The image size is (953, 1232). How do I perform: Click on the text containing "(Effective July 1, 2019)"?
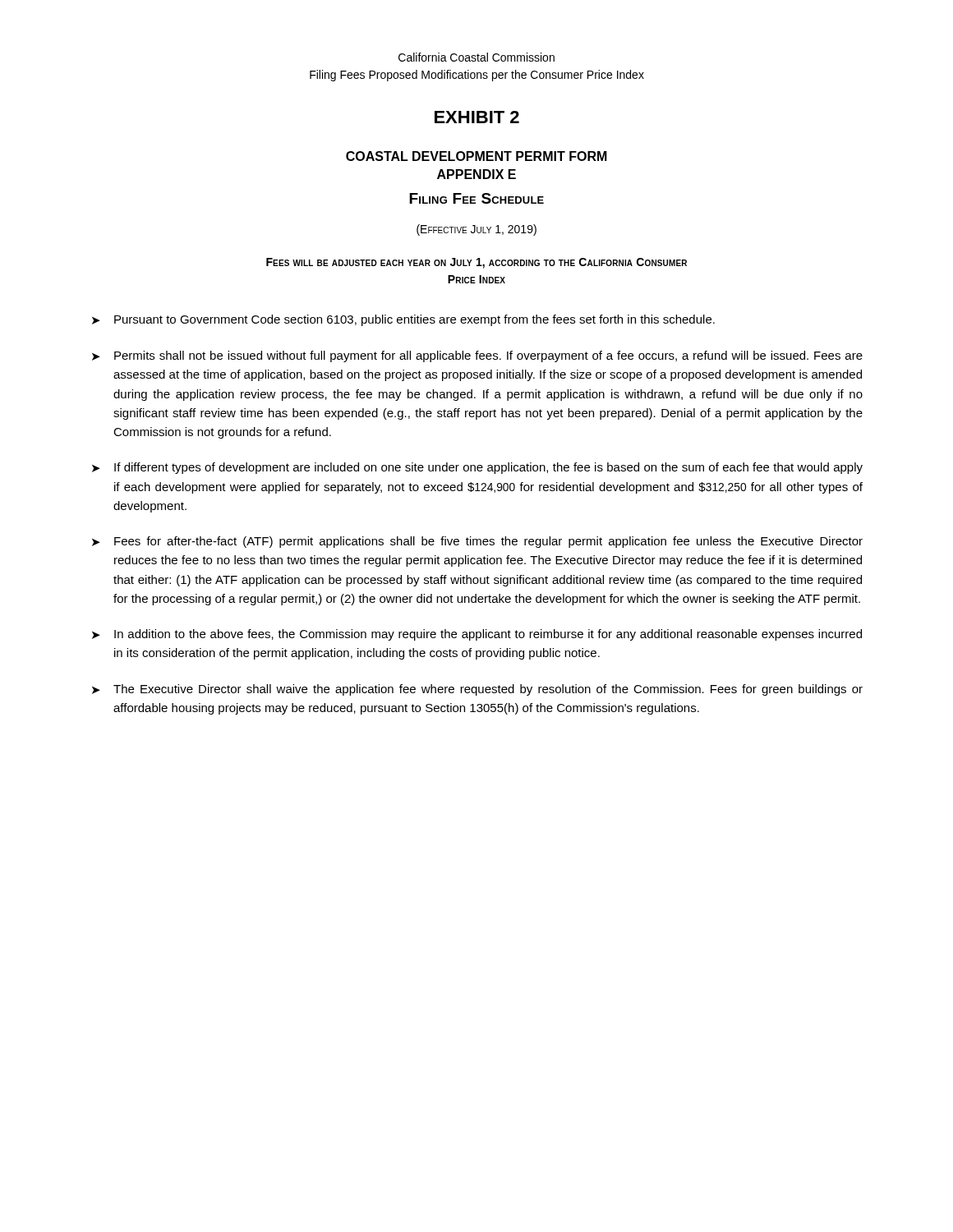(476, 229)
